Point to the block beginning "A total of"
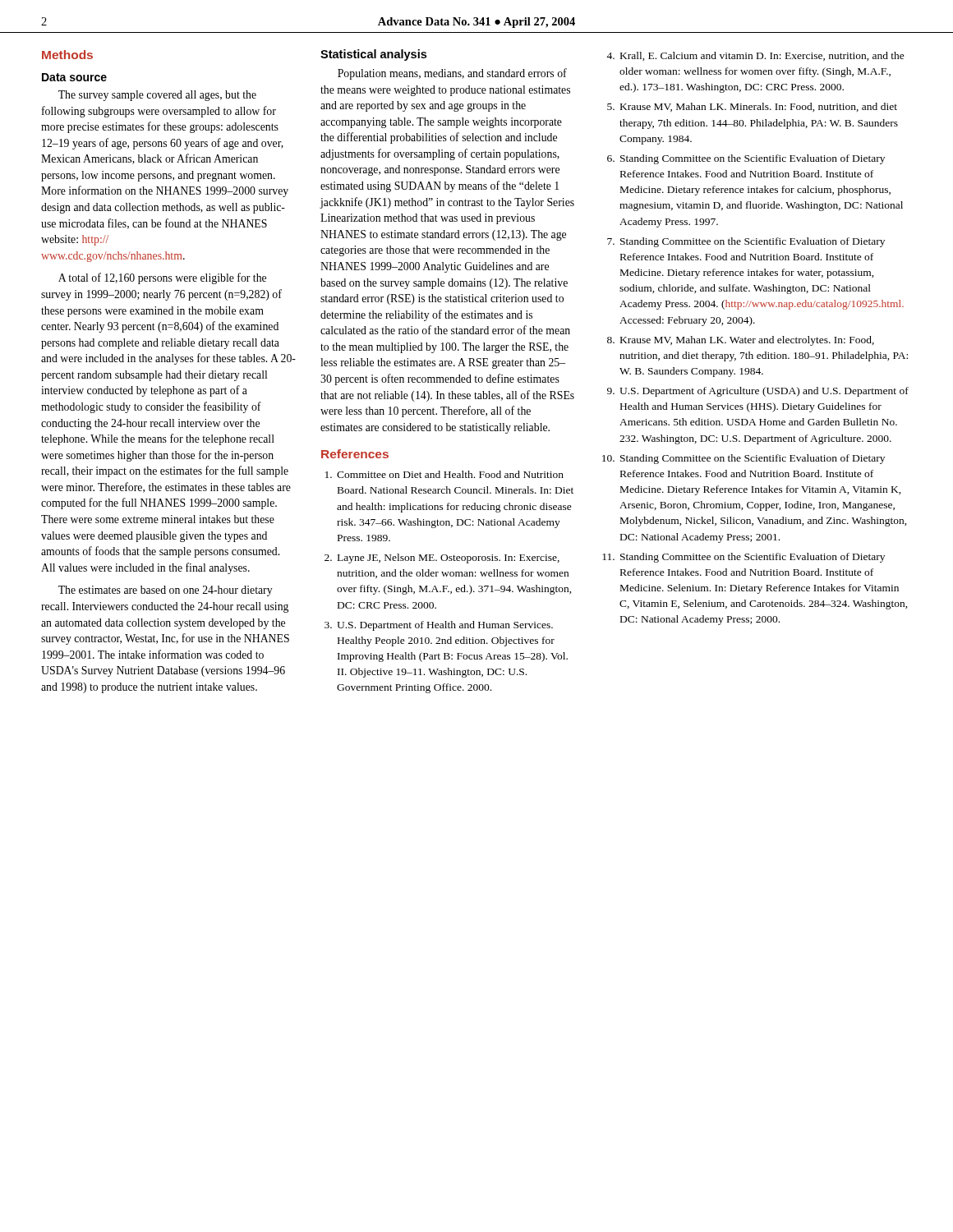953x1232 pixels. click(168, 423)
